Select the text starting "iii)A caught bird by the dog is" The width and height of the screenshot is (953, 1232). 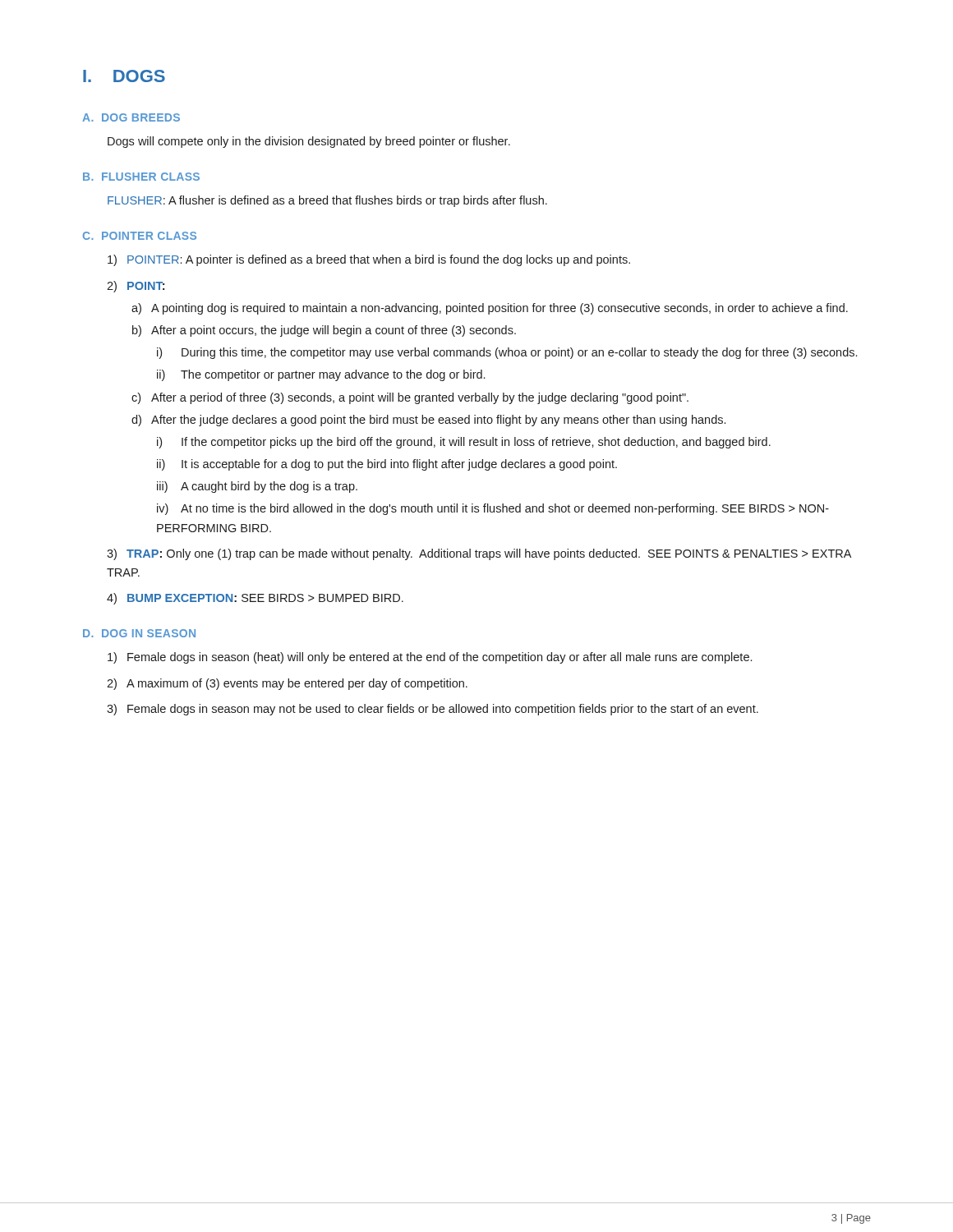(257, 487)
